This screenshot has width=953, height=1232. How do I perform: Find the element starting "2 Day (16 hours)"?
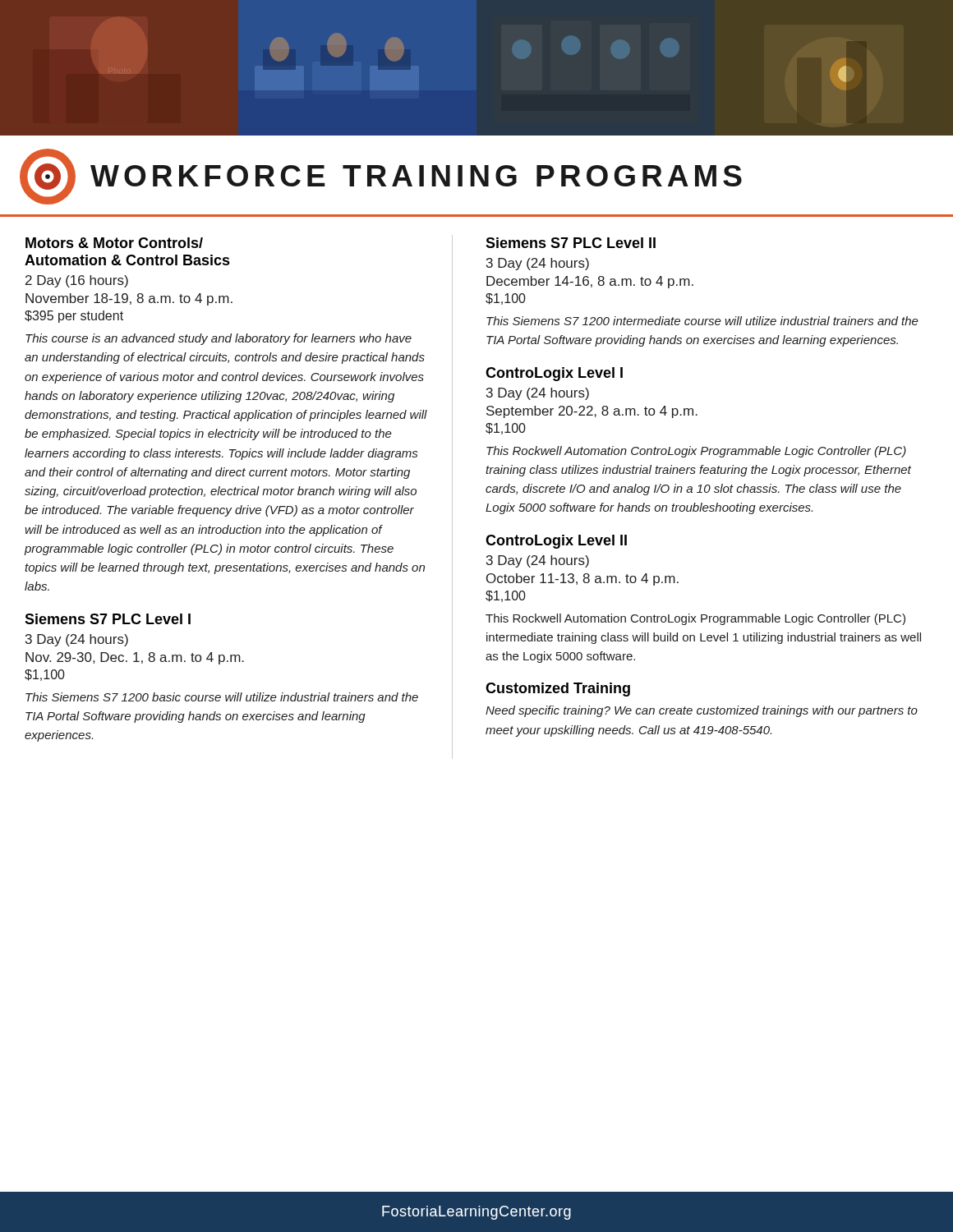[226, 298]
